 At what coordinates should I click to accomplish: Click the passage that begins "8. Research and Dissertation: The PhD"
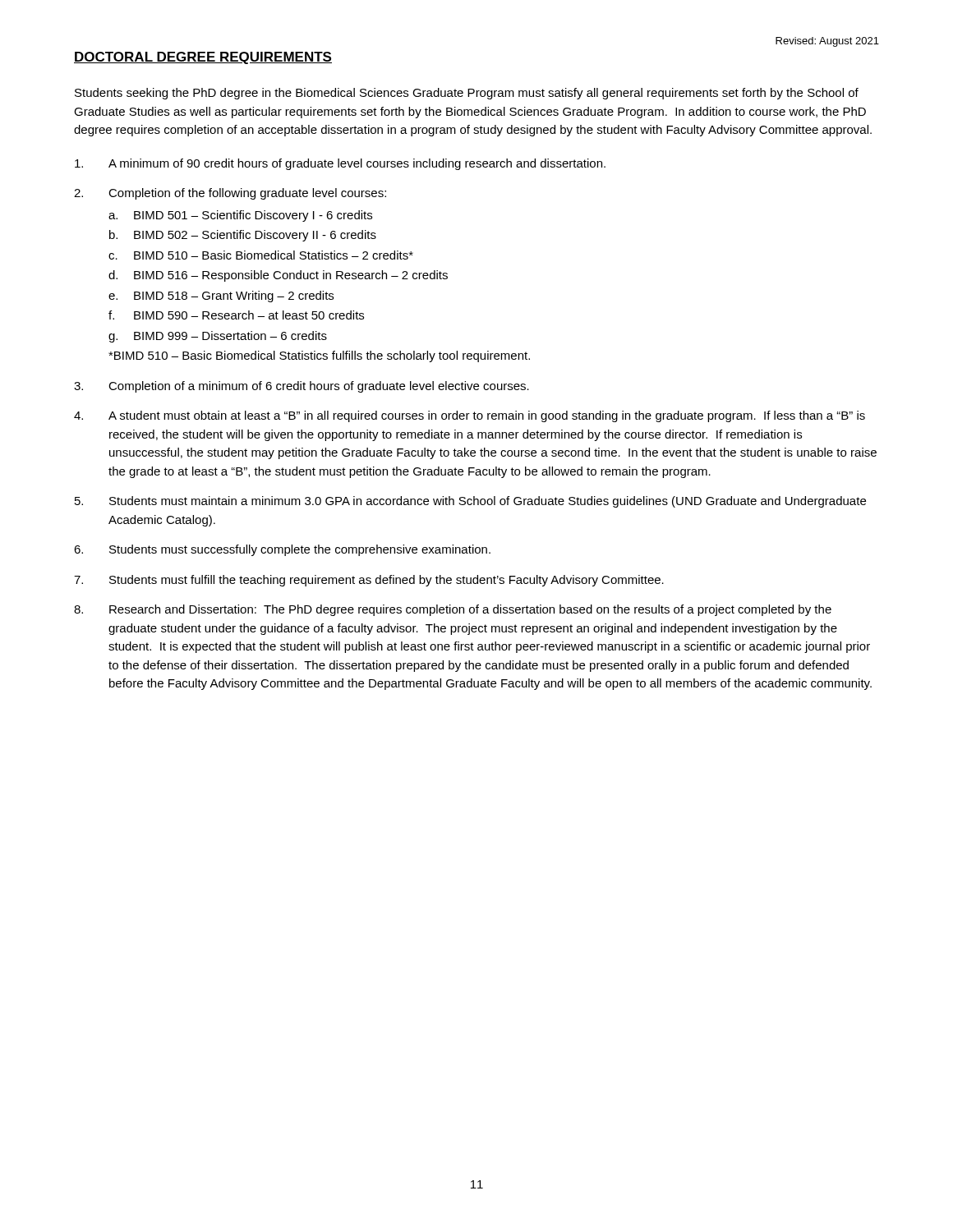pyautogui.click(x=476, y=647)
